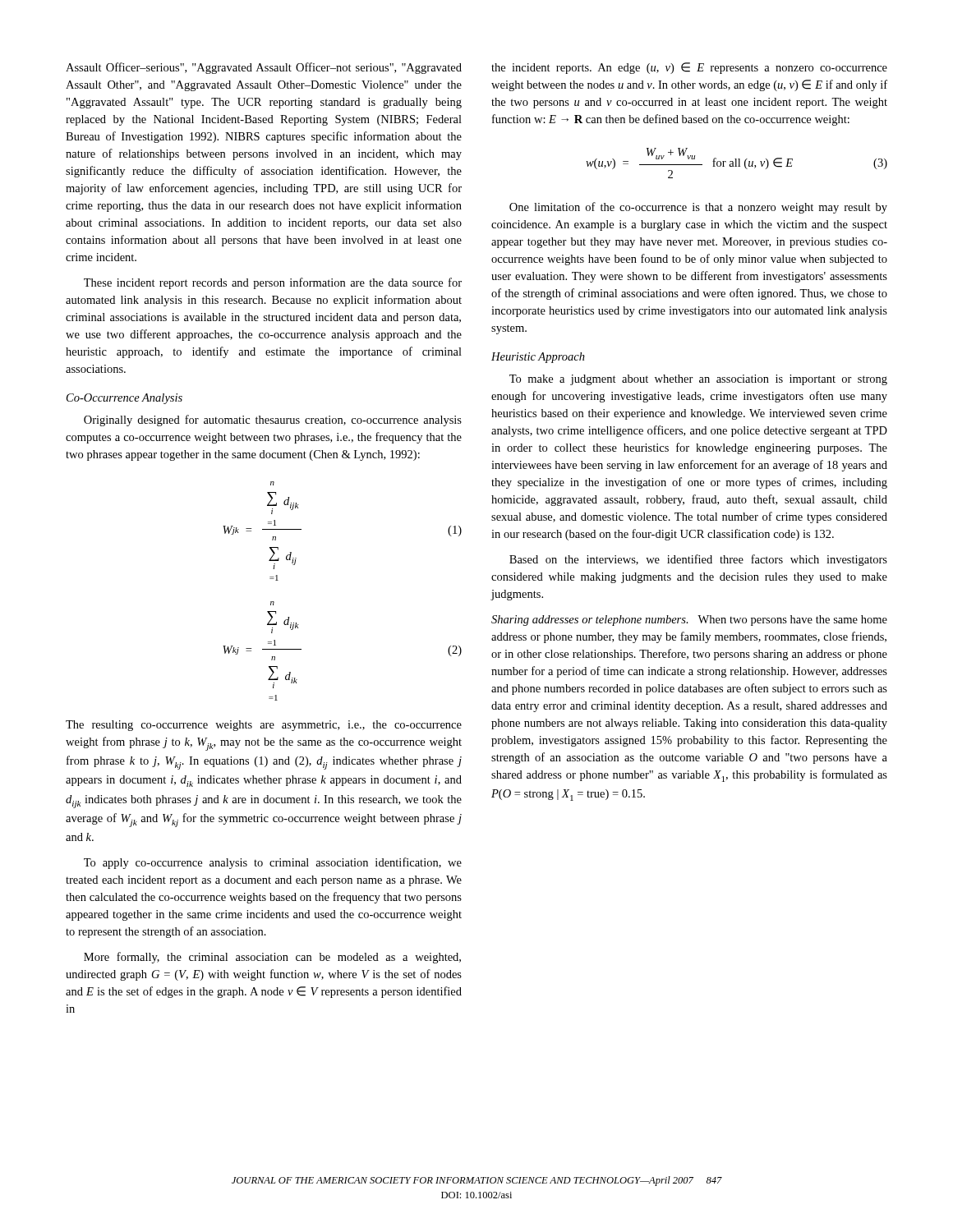This screenshot has width=953, height=1232.
Task: Locate the text "Heuristic Approach"
Action: 538,358
